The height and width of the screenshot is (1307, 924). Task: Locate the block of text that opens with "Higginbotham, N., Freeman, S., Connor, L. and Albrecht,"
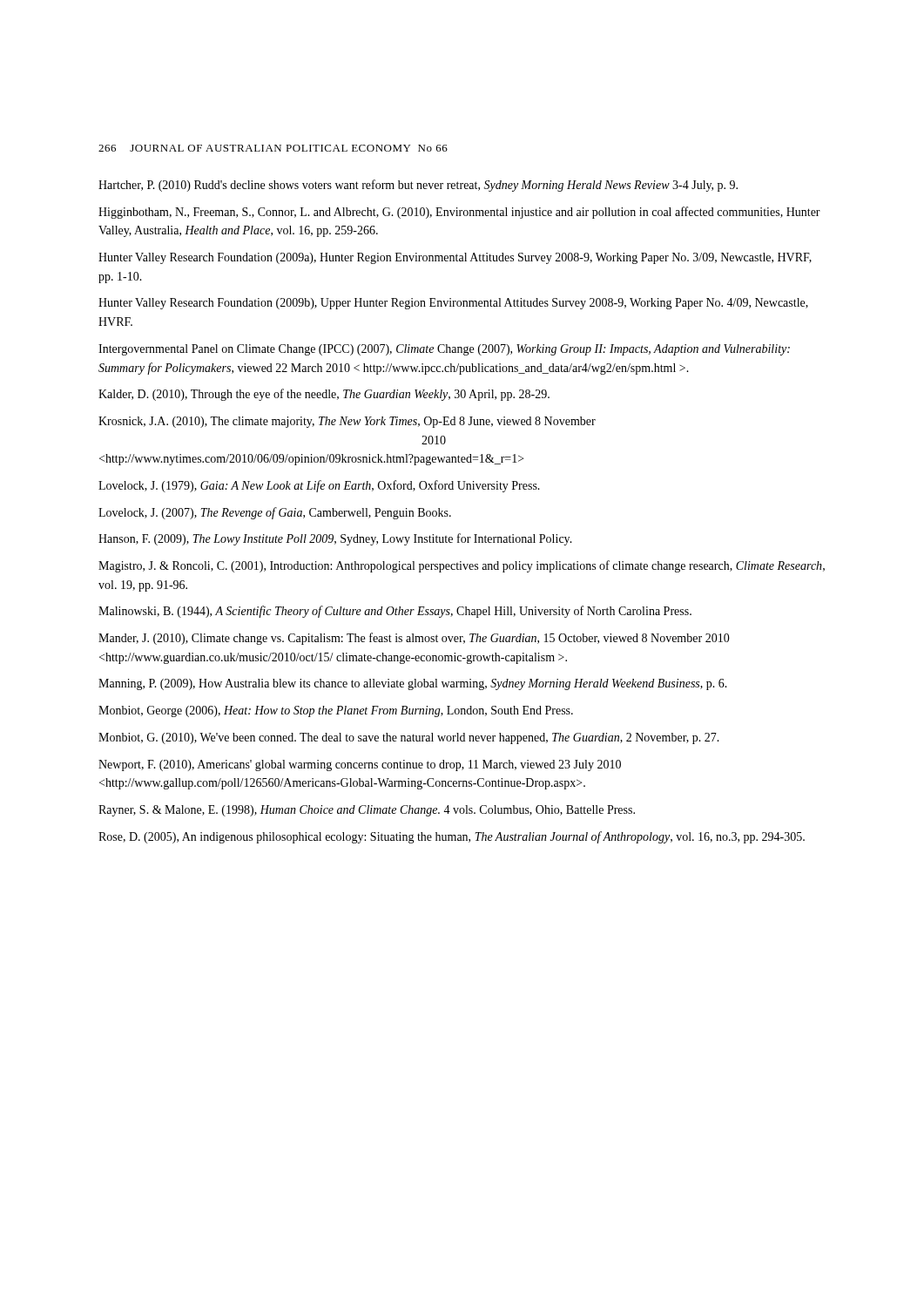click(459, 221)
